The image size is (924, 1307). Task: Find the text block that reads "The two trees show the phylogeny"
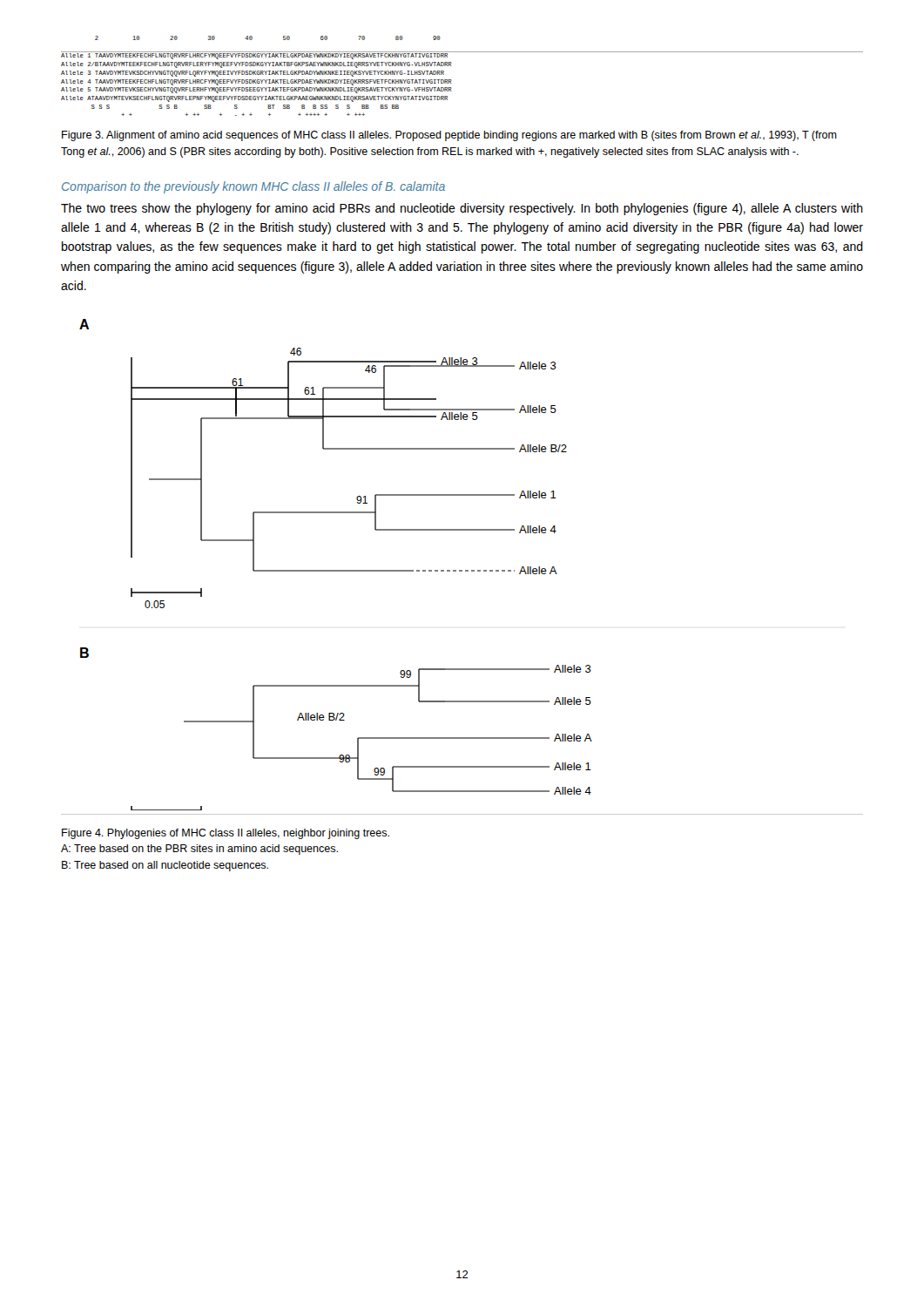[x=462, y=247]
